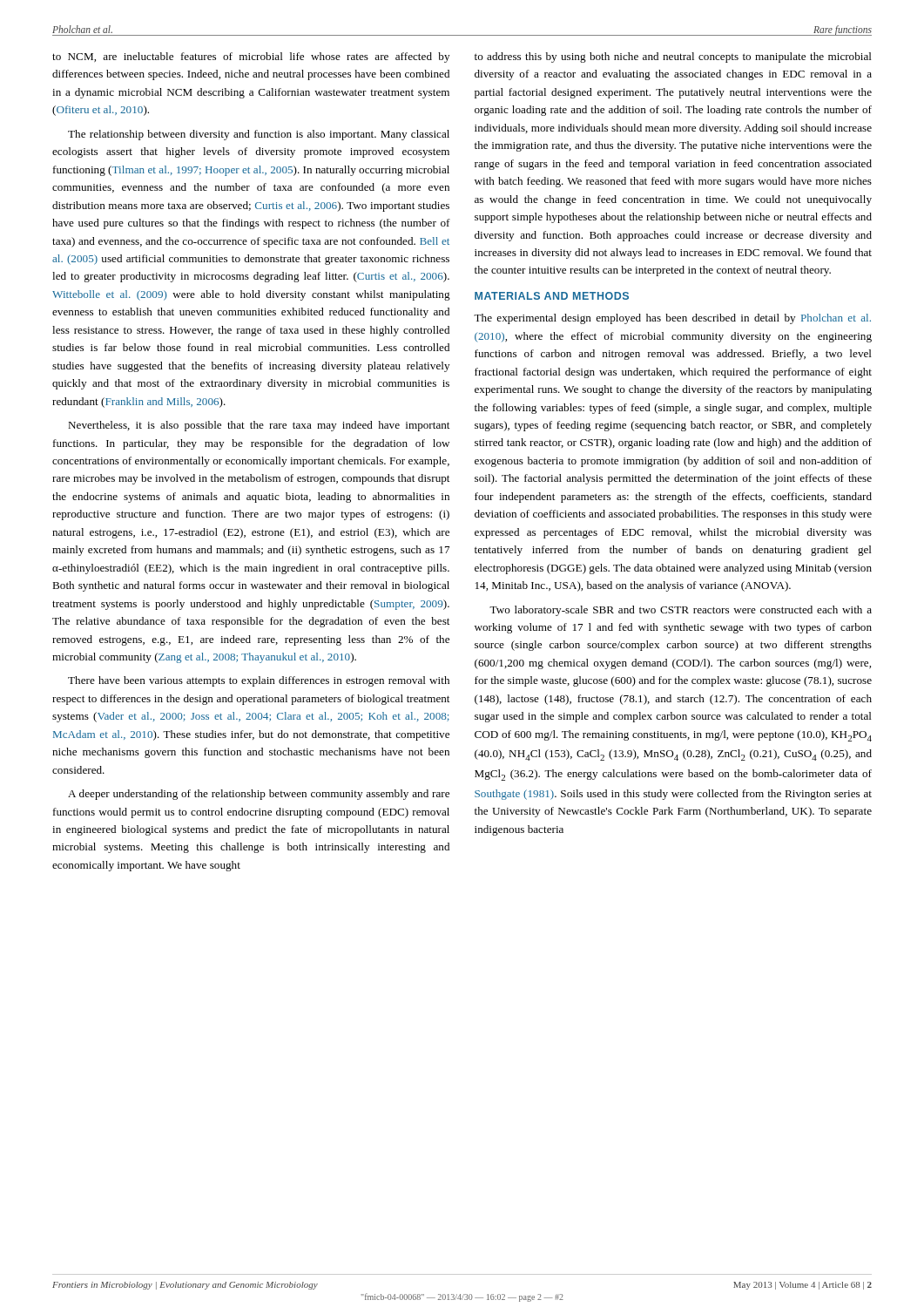Click on the text block that says "to address this by"
The image size is (924, 1307).
click(673, 164)
